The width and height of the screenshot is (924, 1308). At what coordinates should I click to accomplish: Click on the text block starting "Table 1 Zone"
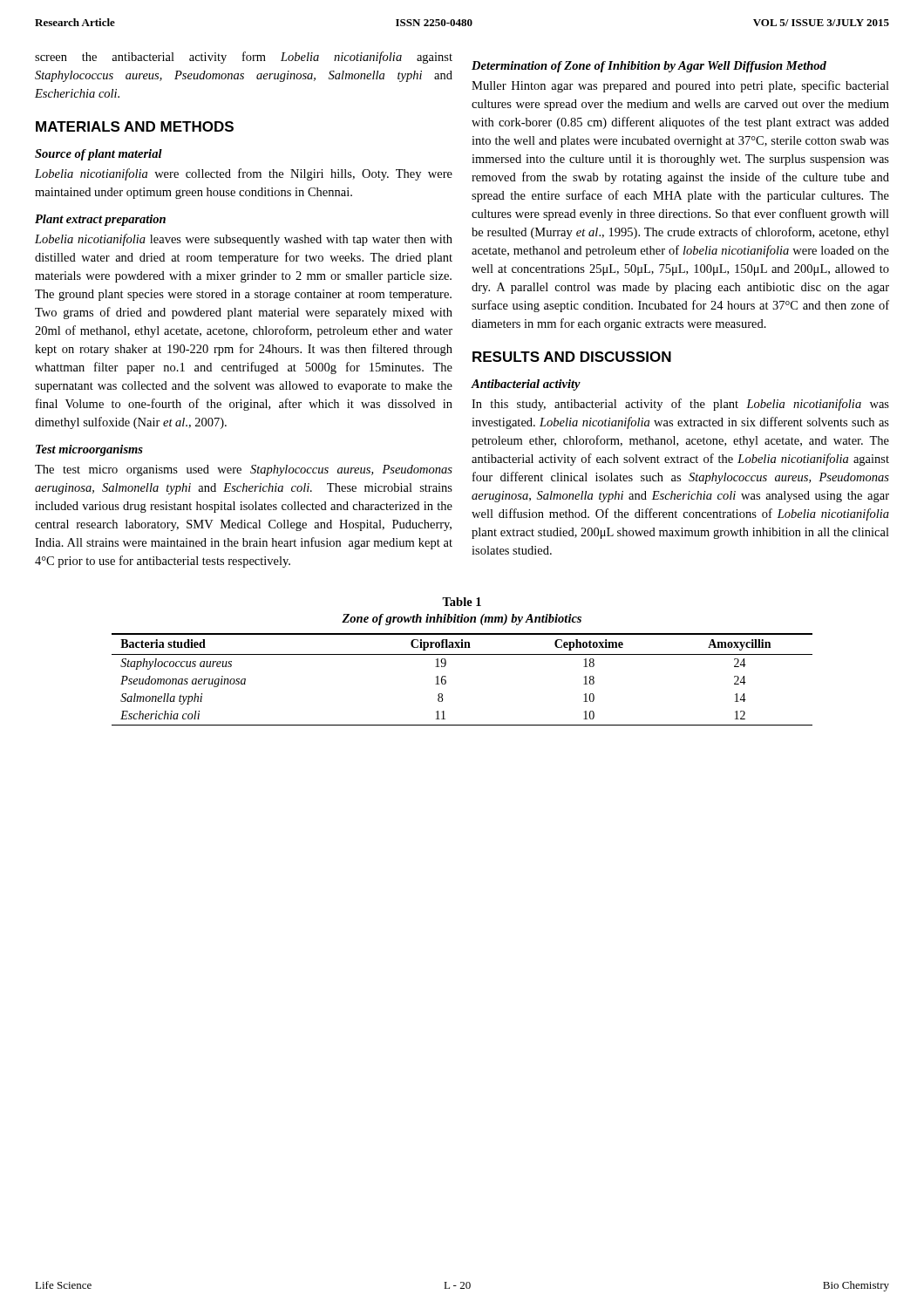tap(462, 611)
